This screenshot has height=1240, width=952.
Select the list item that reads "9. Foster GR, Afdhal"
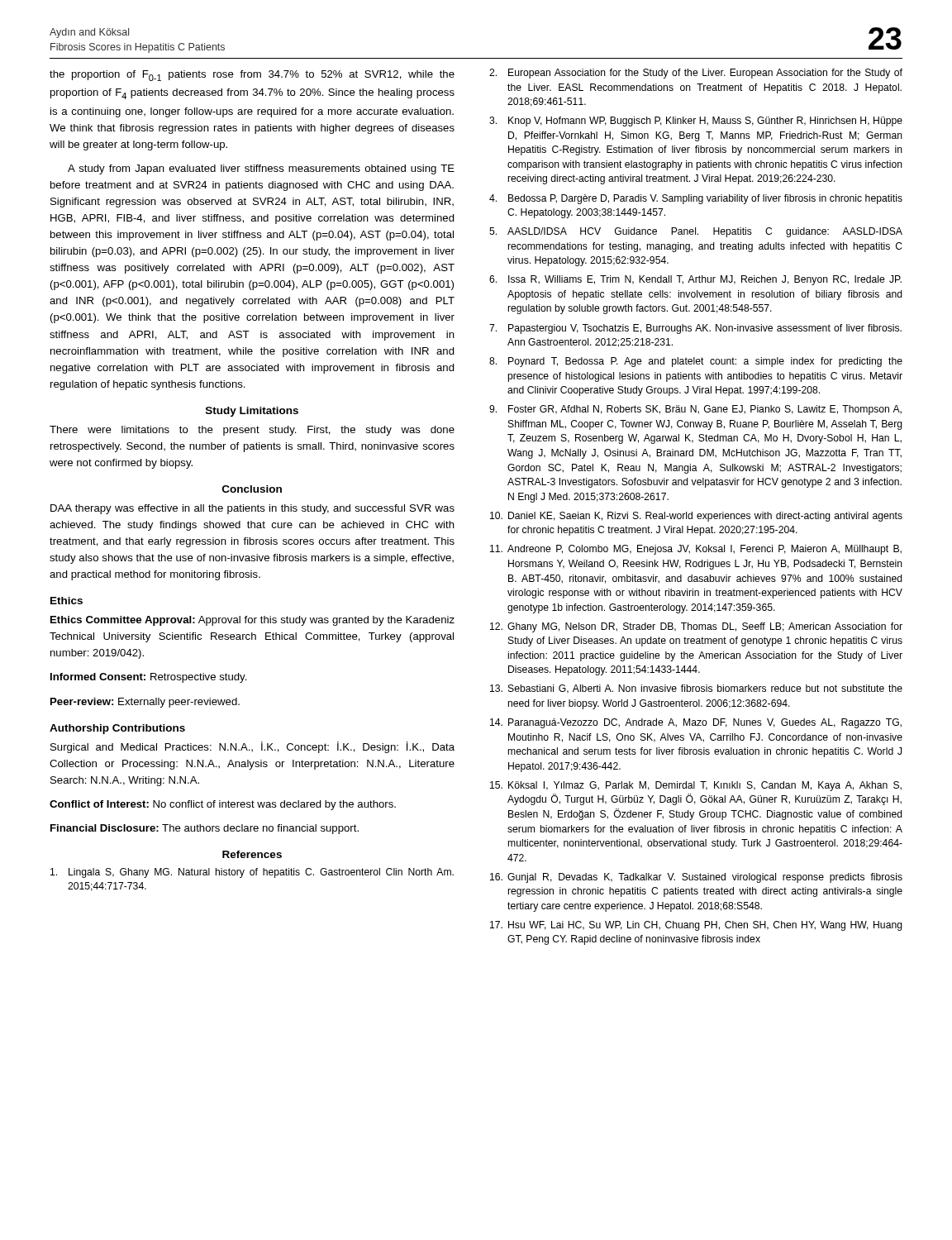[x=696, y=454]
